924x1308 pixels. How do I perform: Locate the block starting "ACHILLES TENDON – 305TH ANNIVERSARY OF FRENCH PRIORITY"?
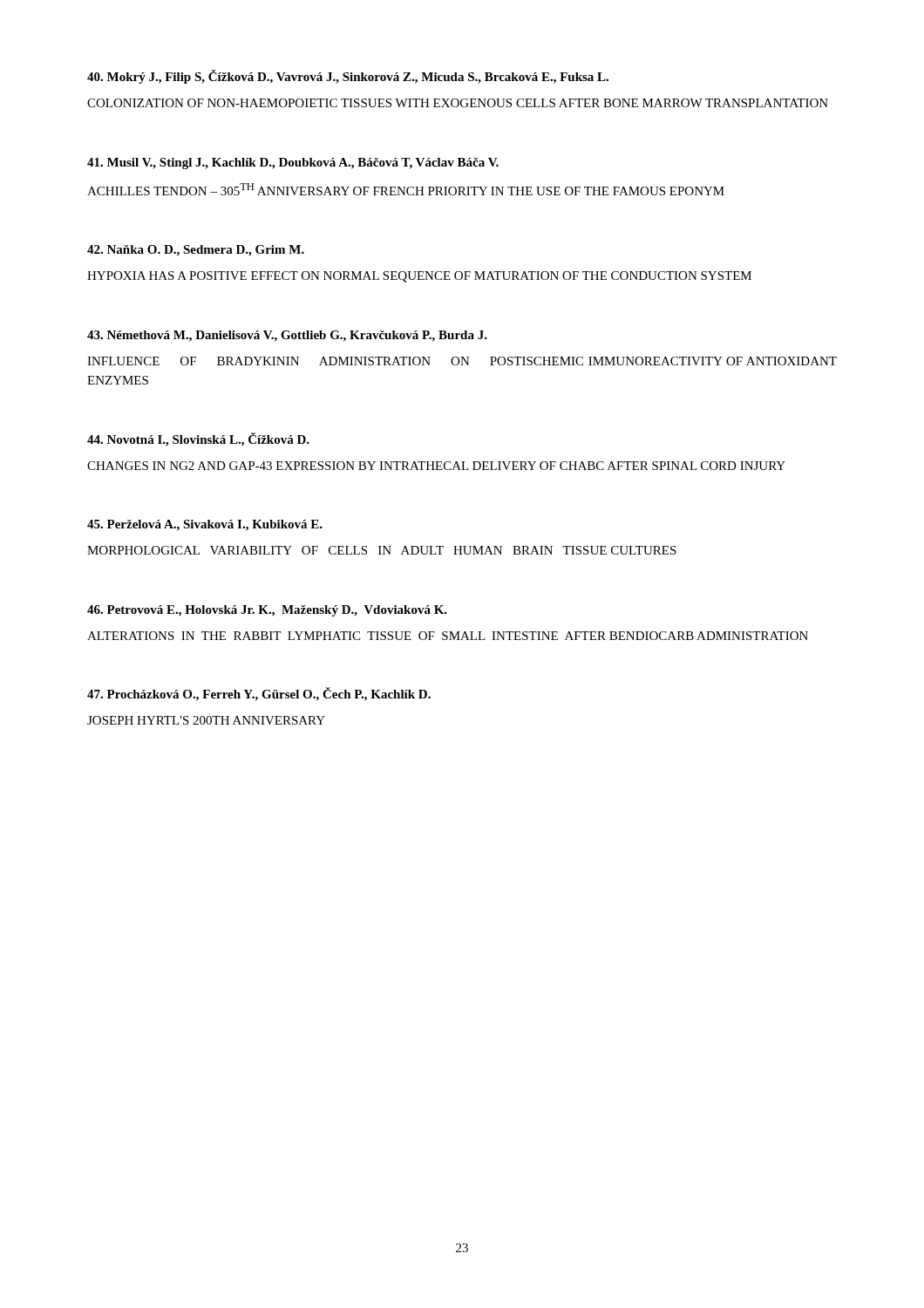[406, 189]
